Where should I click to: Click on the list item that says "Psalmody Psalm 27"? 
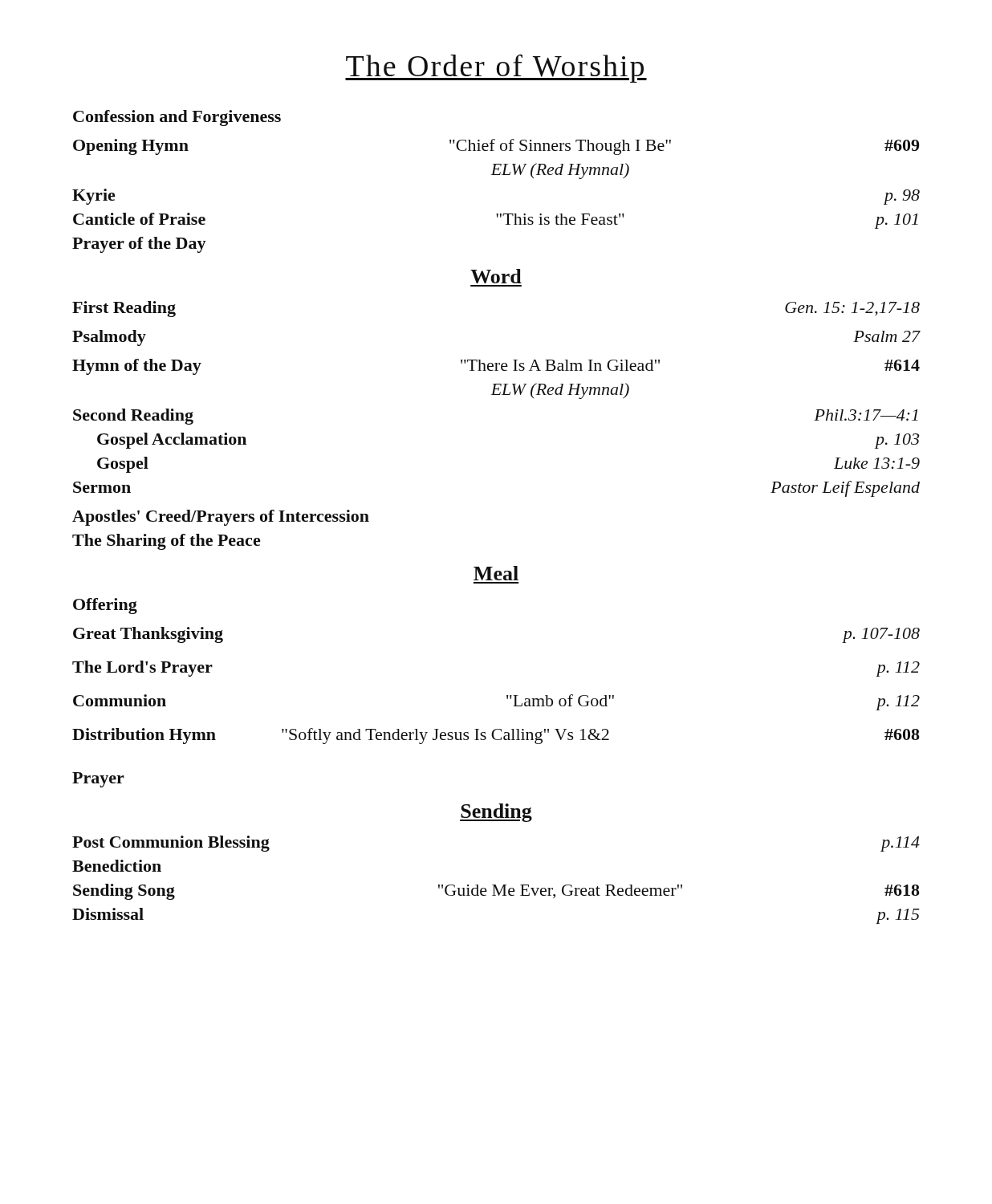click(101, 338)
